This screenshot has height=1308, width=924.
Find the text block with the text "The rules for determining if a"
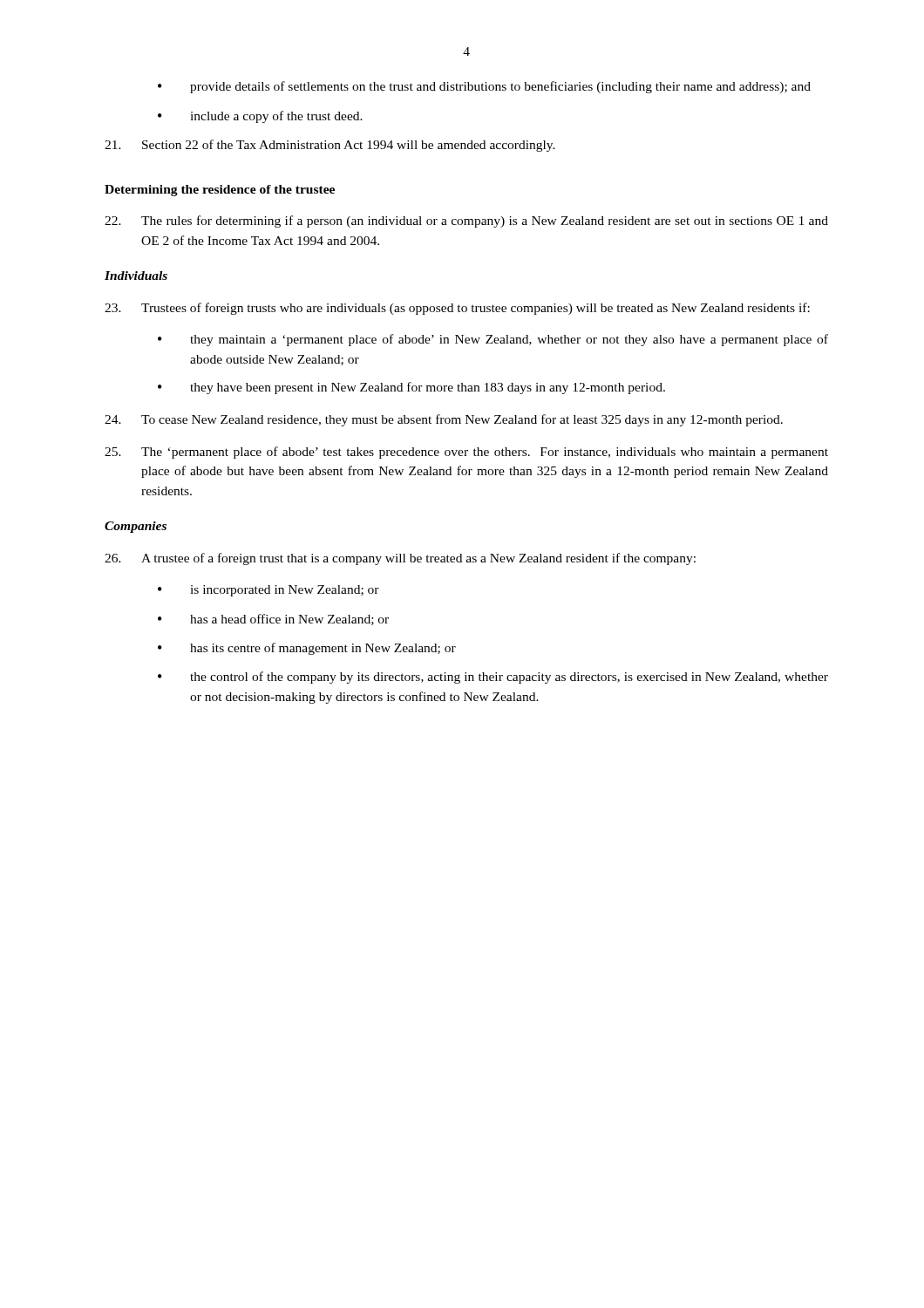[x=466, y=231]
